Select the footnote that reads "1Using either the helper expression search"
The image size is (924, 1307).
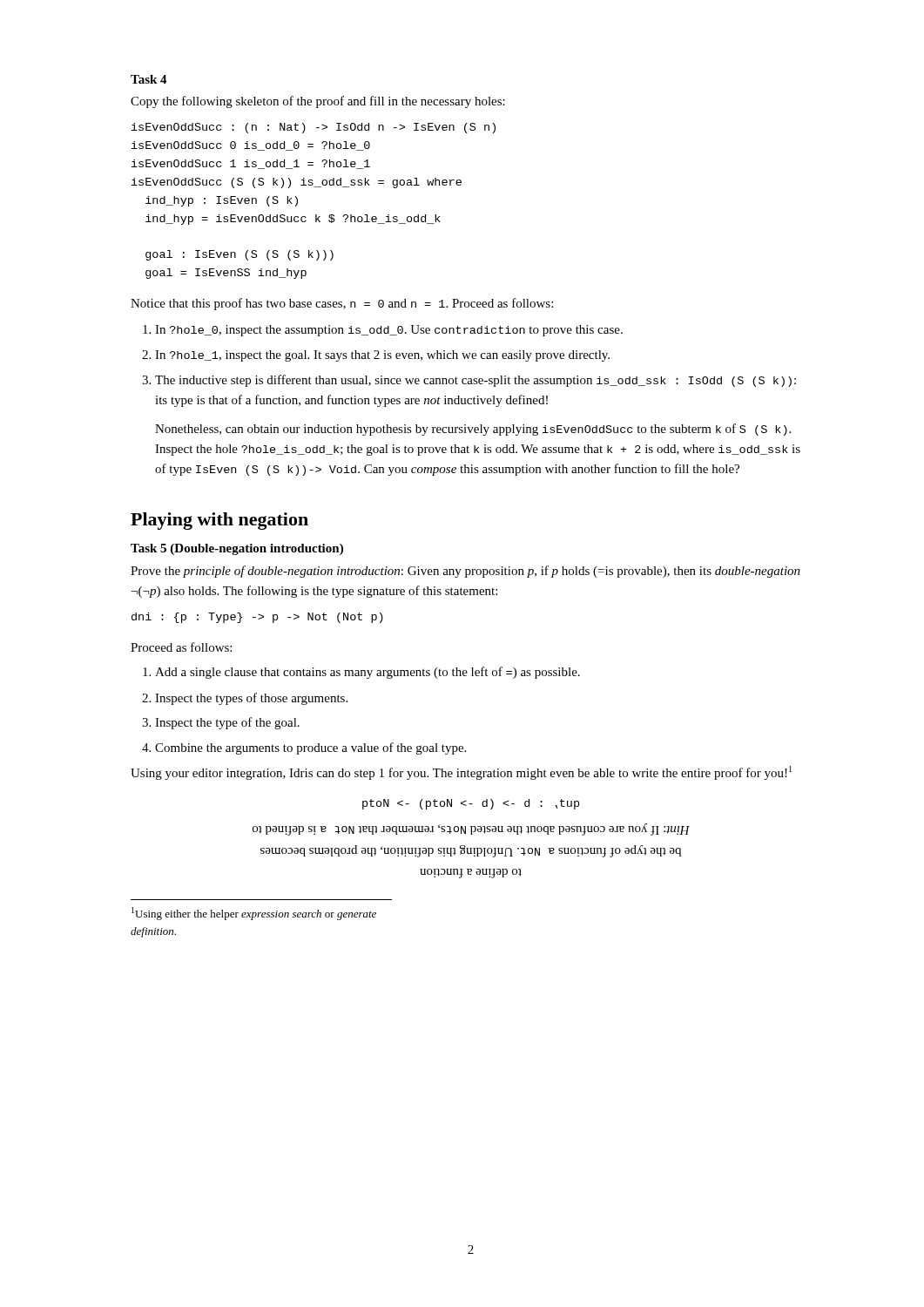[254, 922]
